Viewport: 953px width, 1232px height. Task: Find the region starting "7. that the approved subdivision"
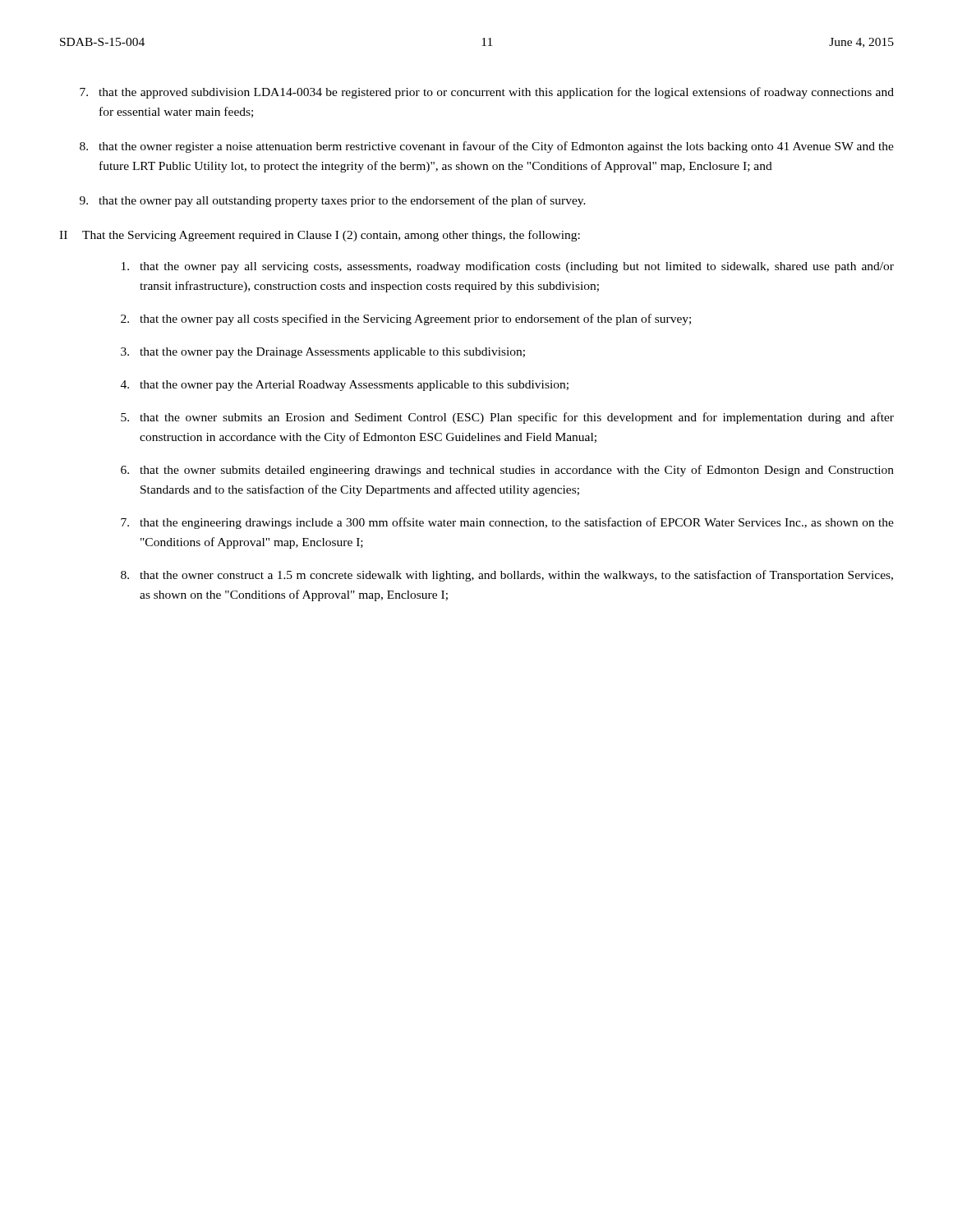[476, 102]
